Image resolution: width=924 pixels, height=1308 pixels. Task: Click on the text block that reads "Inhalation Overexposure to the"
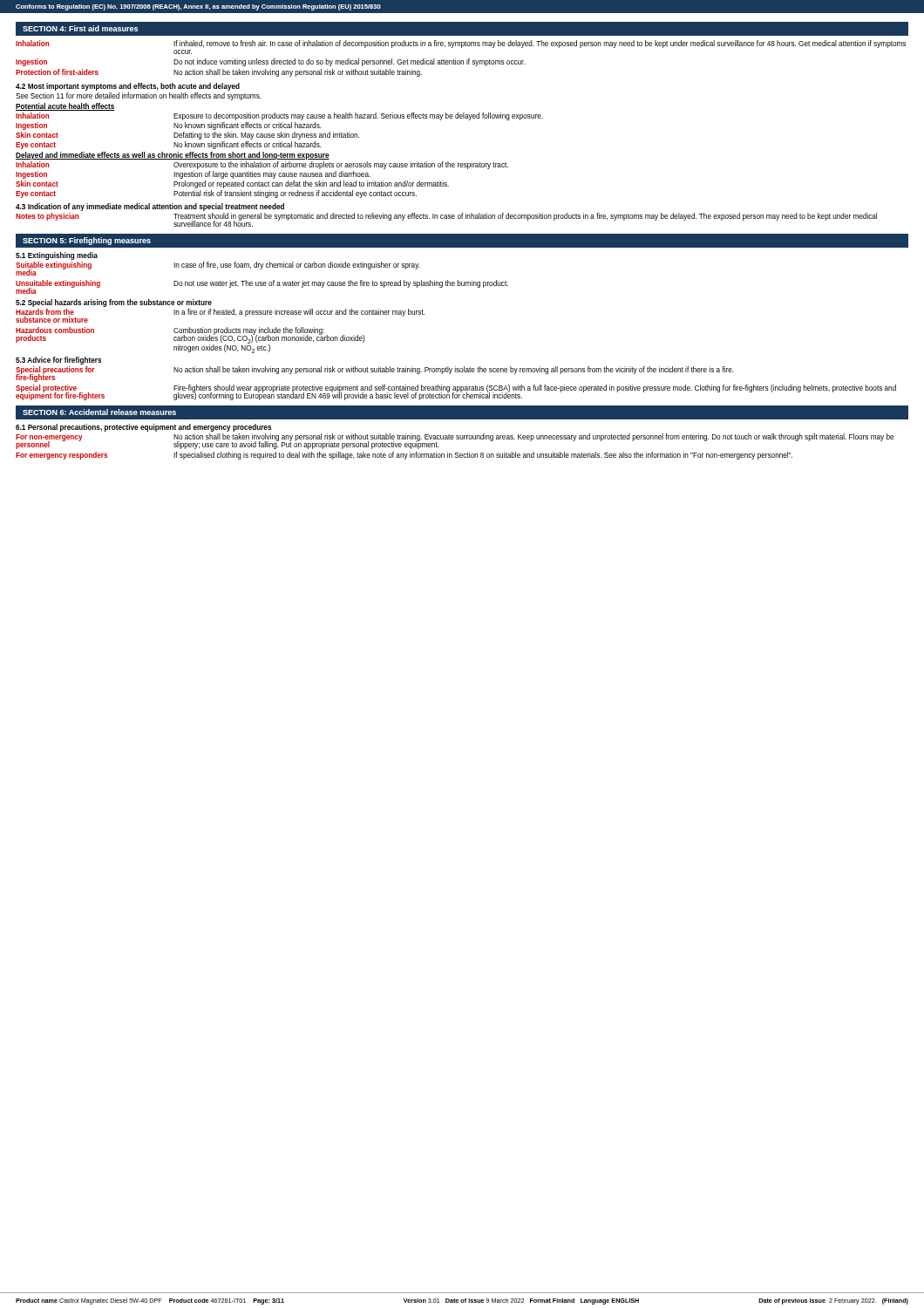(x=262, y=165)
